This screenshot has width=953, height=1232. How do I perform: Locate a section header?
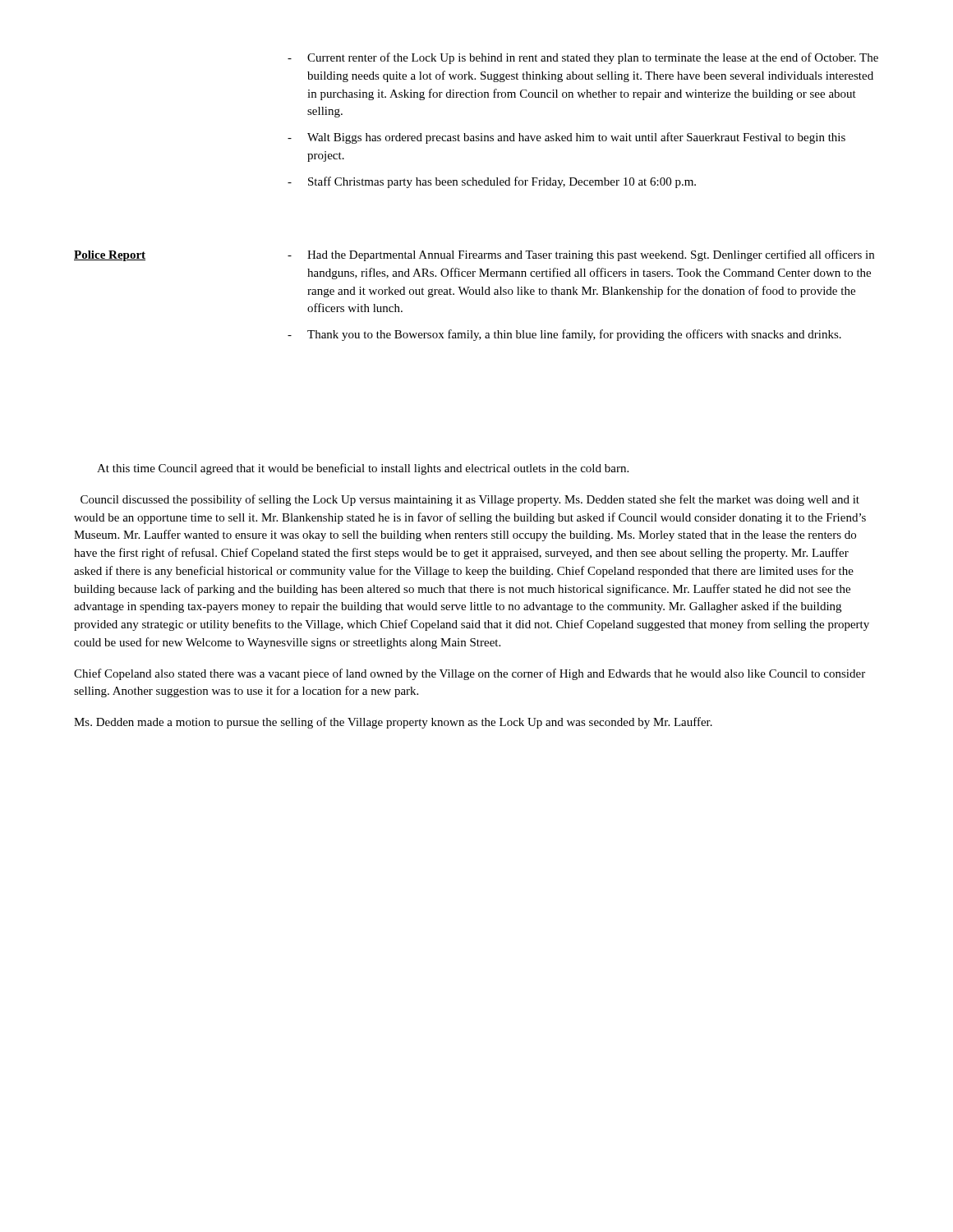coord(110,255)
